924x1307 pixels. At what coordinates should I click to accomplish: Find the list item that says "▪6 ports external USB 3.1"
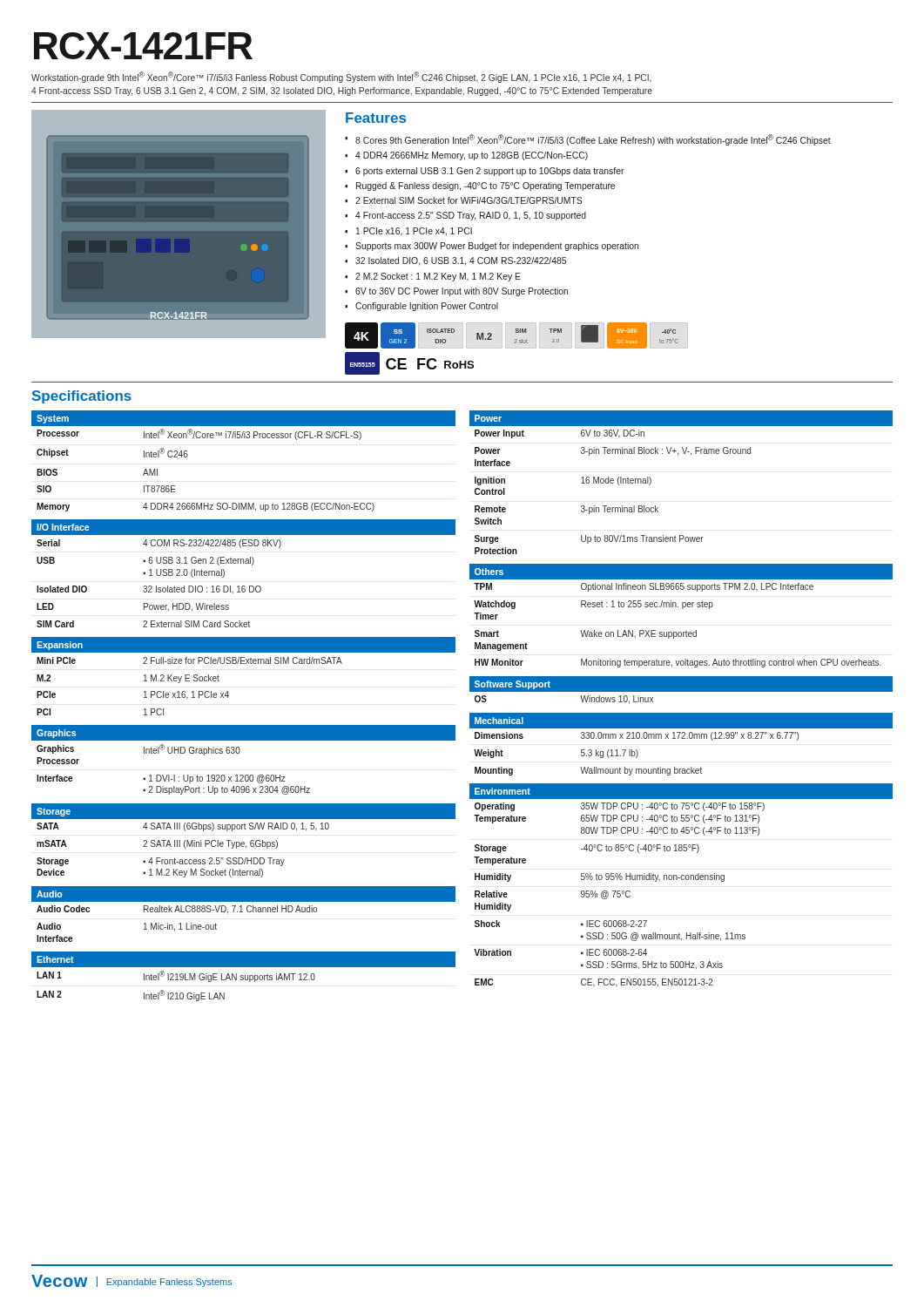(x=484, y=171)
